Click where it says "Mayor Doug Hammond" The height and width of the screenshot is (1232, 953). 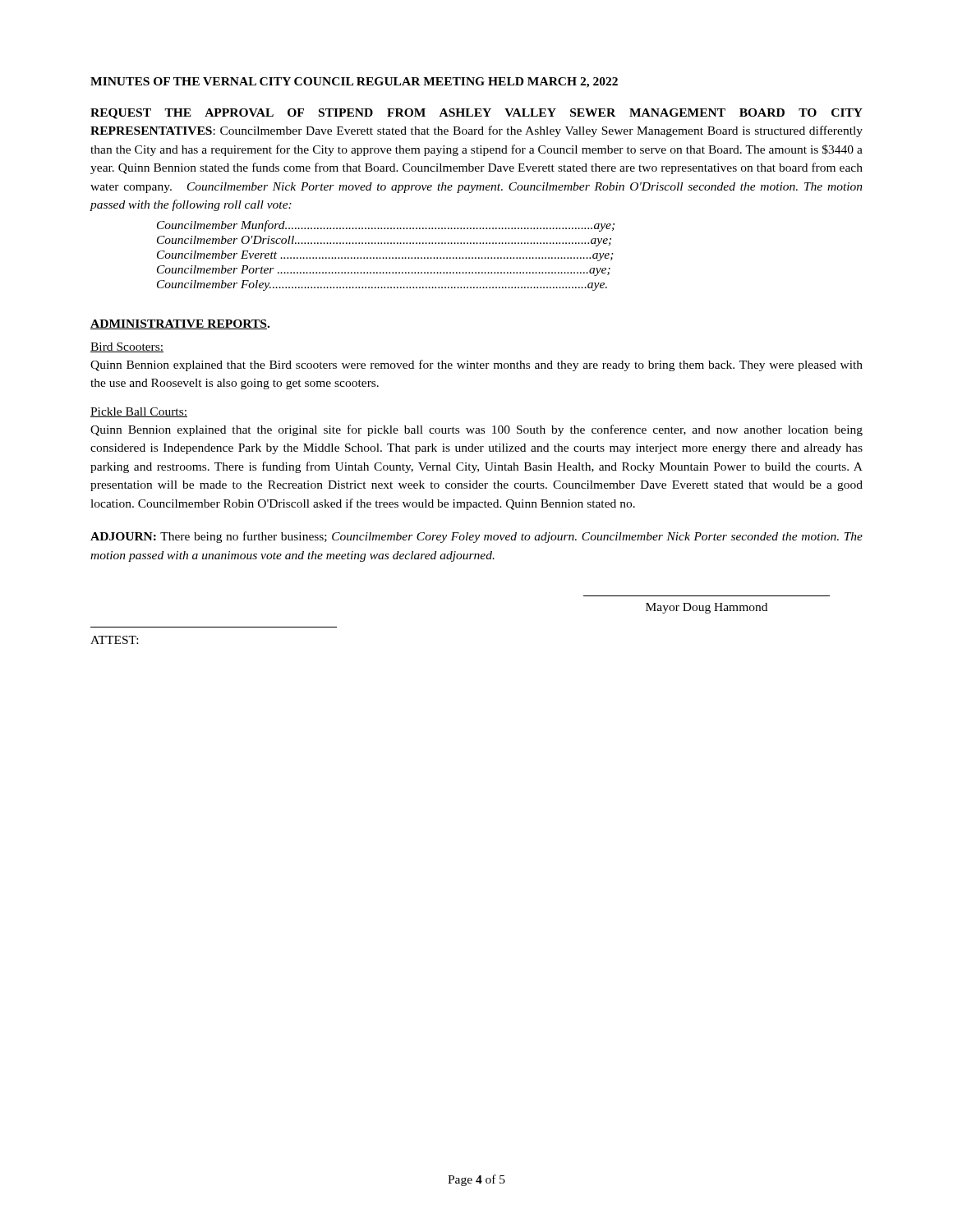(x=707, y=605)
